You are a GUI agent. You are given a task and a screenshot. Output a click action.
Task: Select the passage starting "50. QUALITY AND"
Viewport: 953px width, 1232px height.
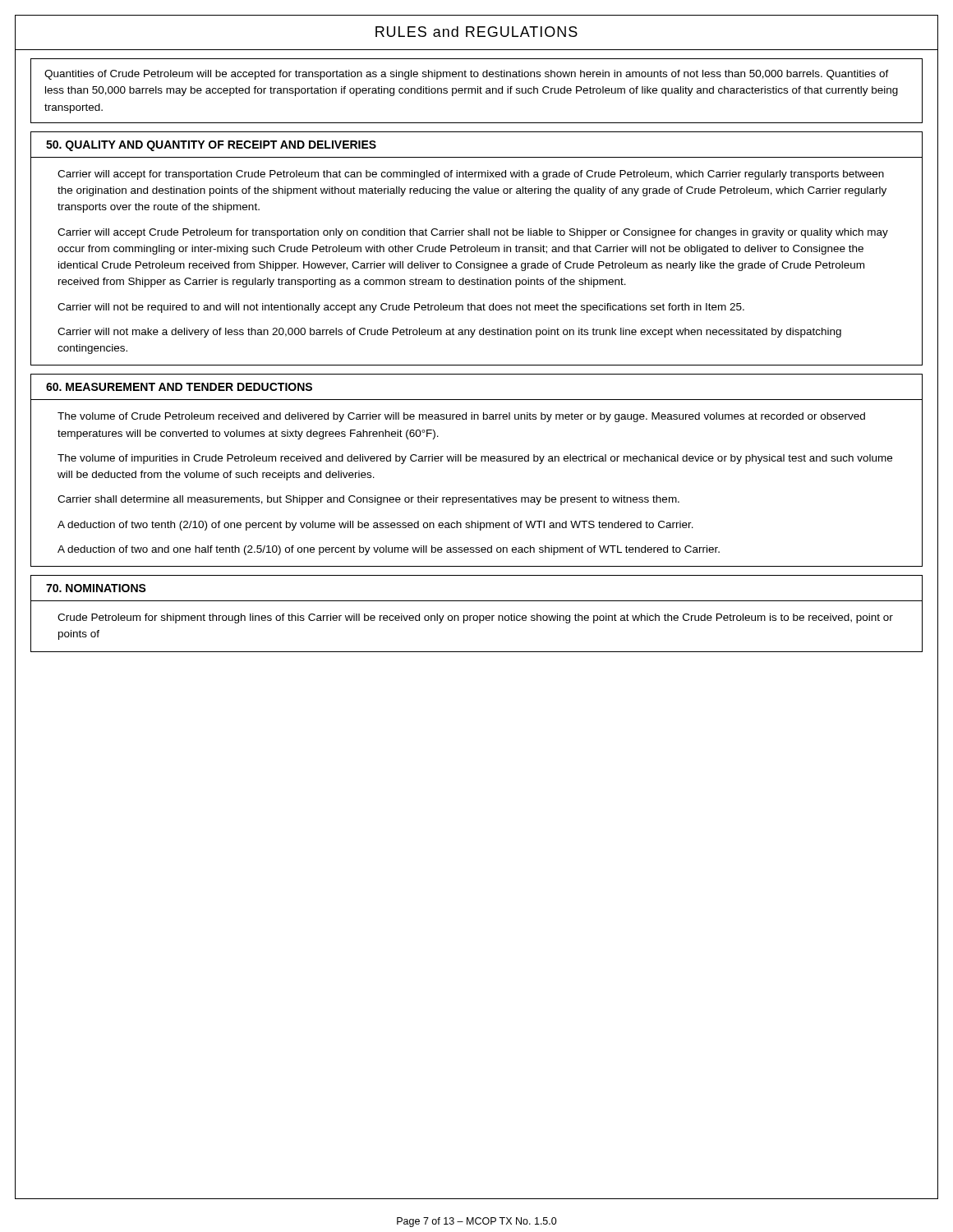[x=211, y=144]
